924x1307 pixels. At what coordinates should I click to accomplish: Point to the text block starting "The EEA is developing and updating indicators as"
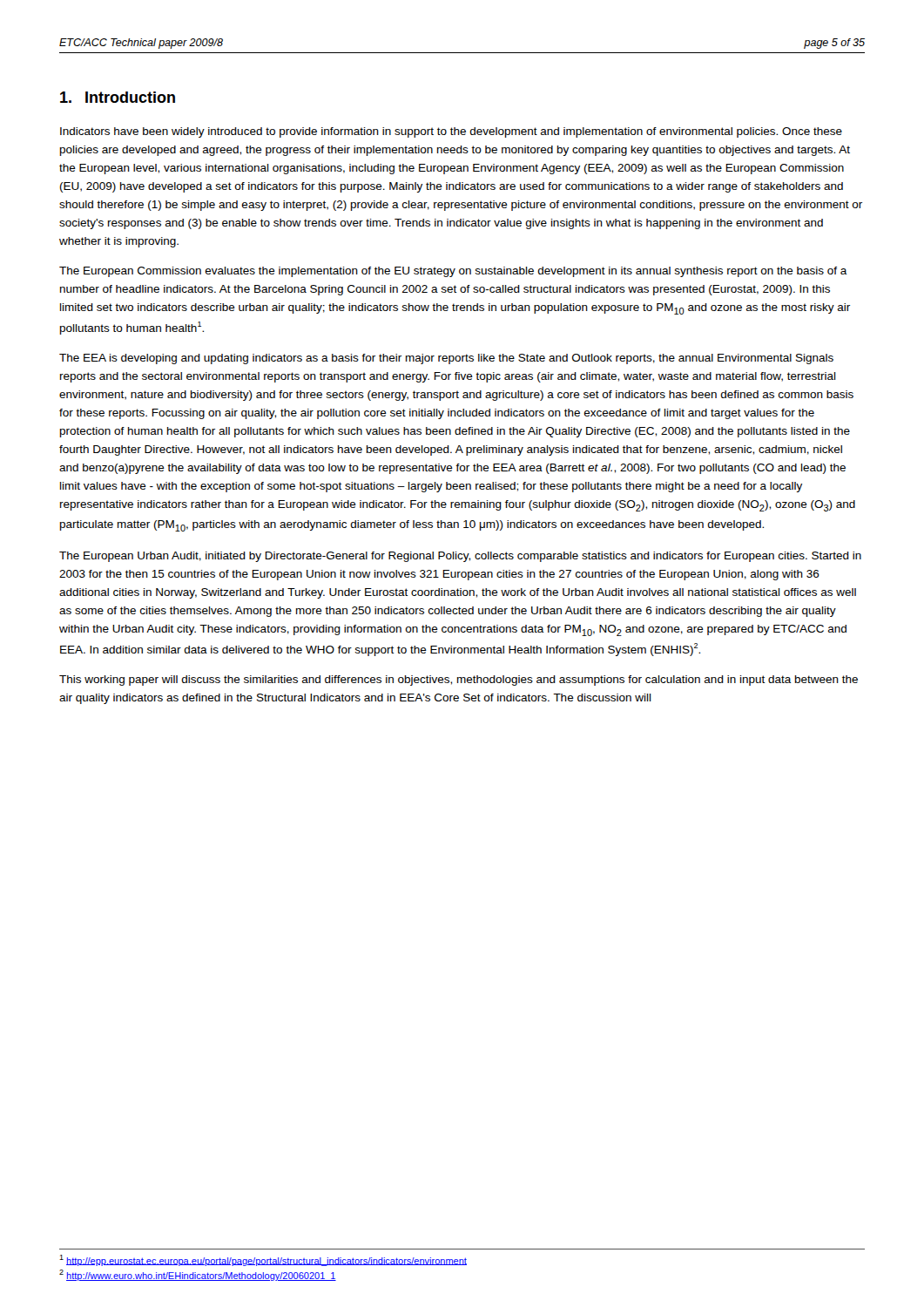[x=462, y=442]
